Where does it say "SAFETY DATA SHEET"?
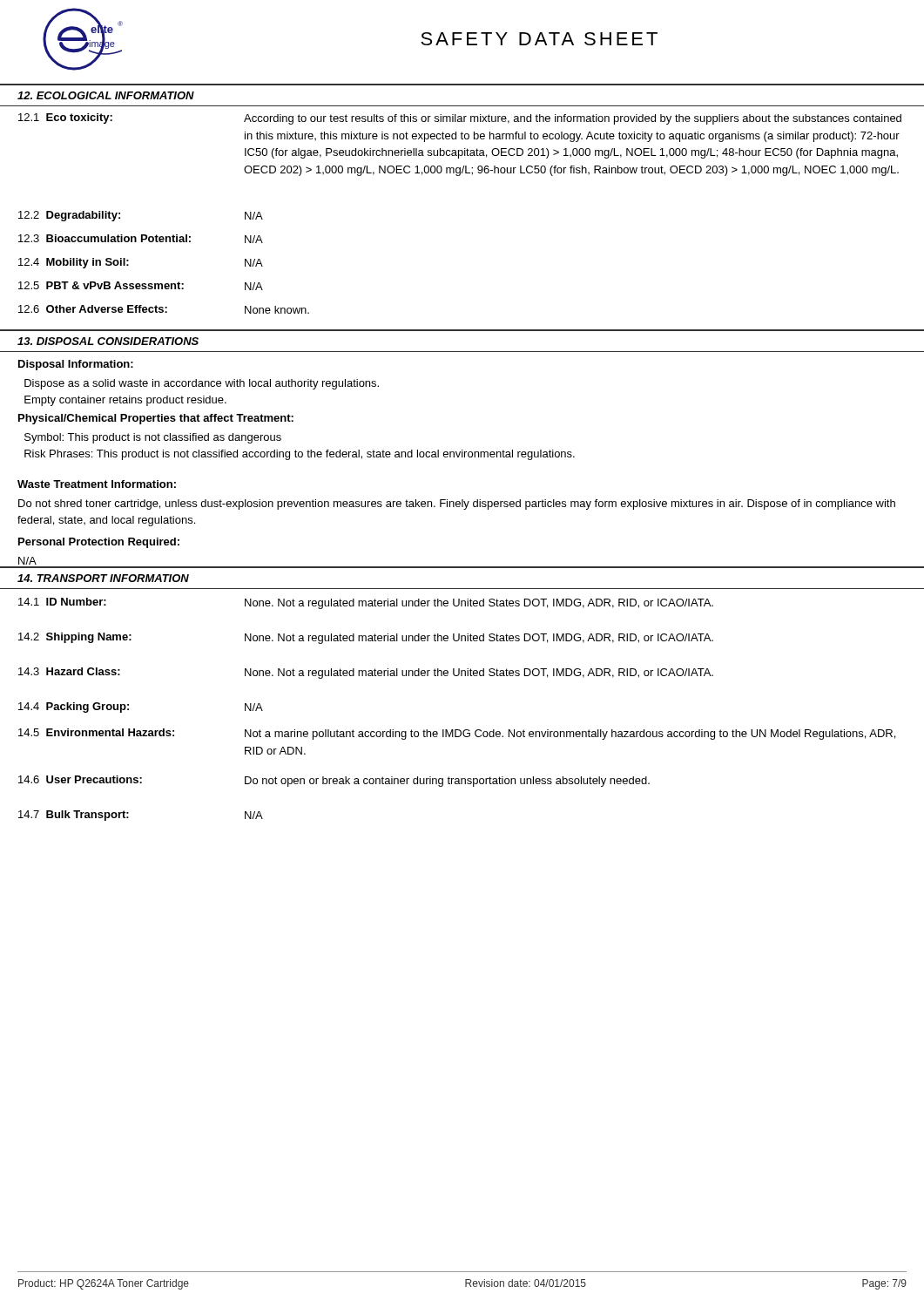 click(540, 39)
